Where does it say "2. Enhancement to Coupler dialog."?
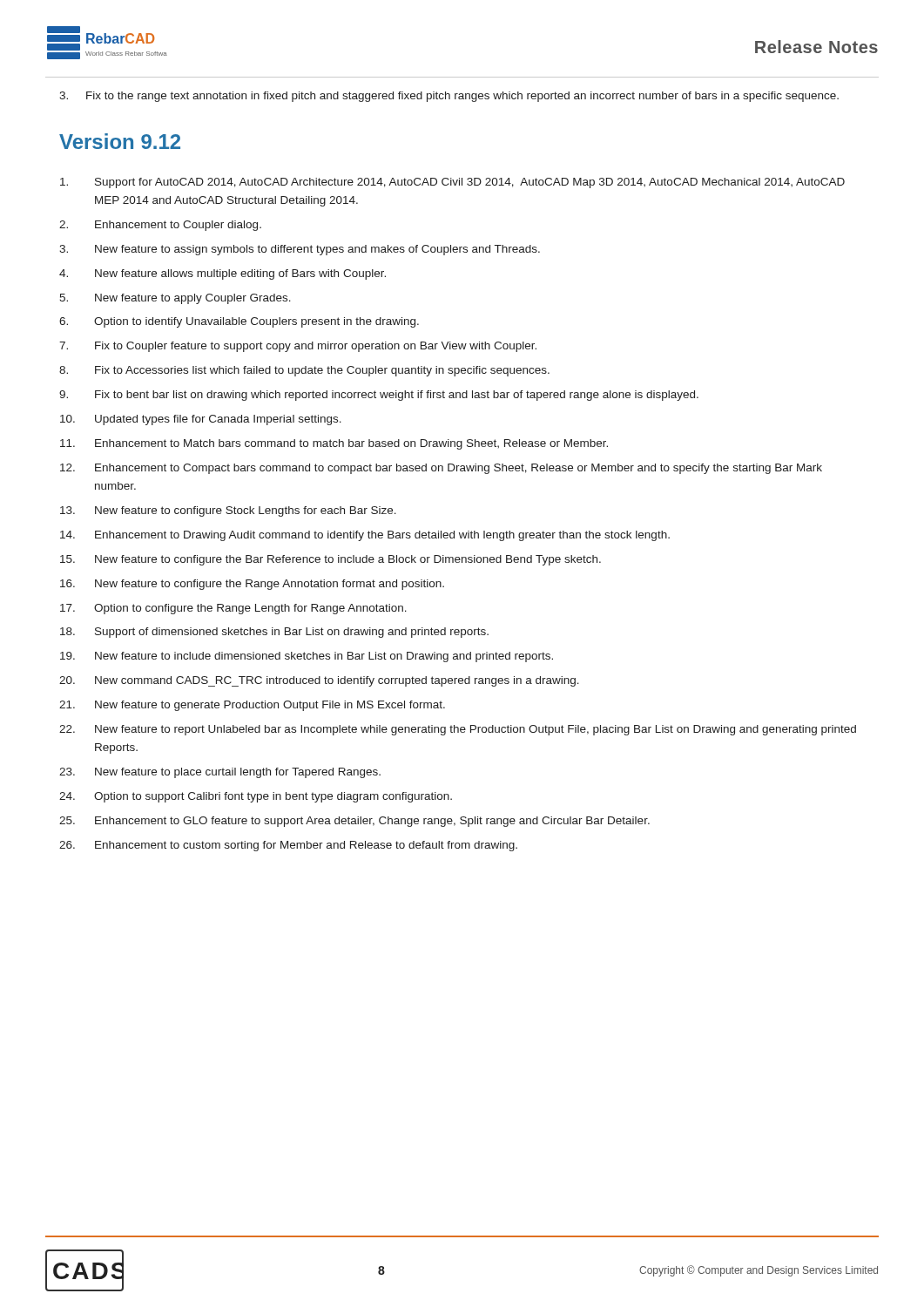Image resolution: width=924 pixels, height=1307 pixels. coord(161,225)
